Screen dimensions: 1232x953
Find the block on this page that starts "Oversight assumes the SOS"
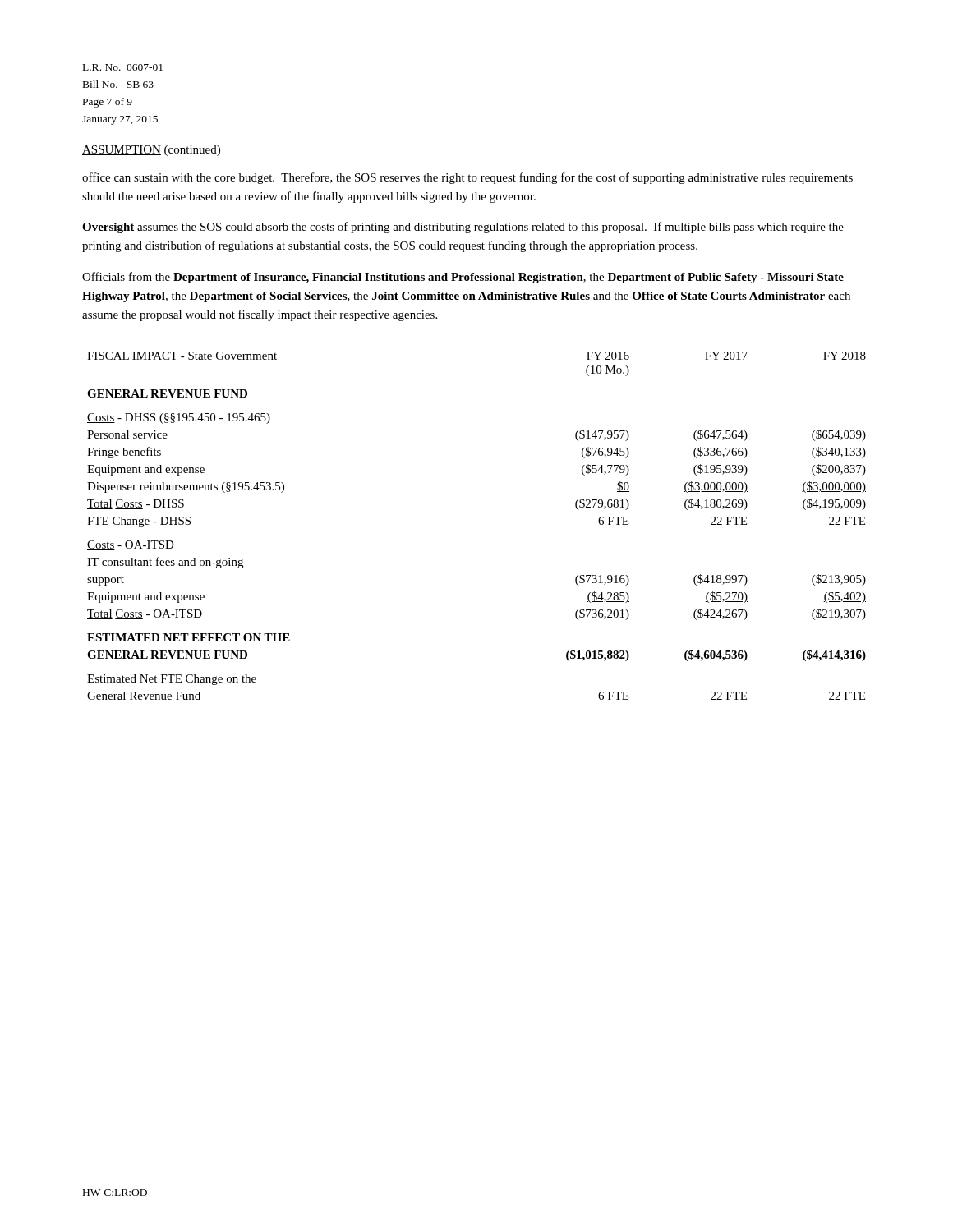[x=463, y=236]
